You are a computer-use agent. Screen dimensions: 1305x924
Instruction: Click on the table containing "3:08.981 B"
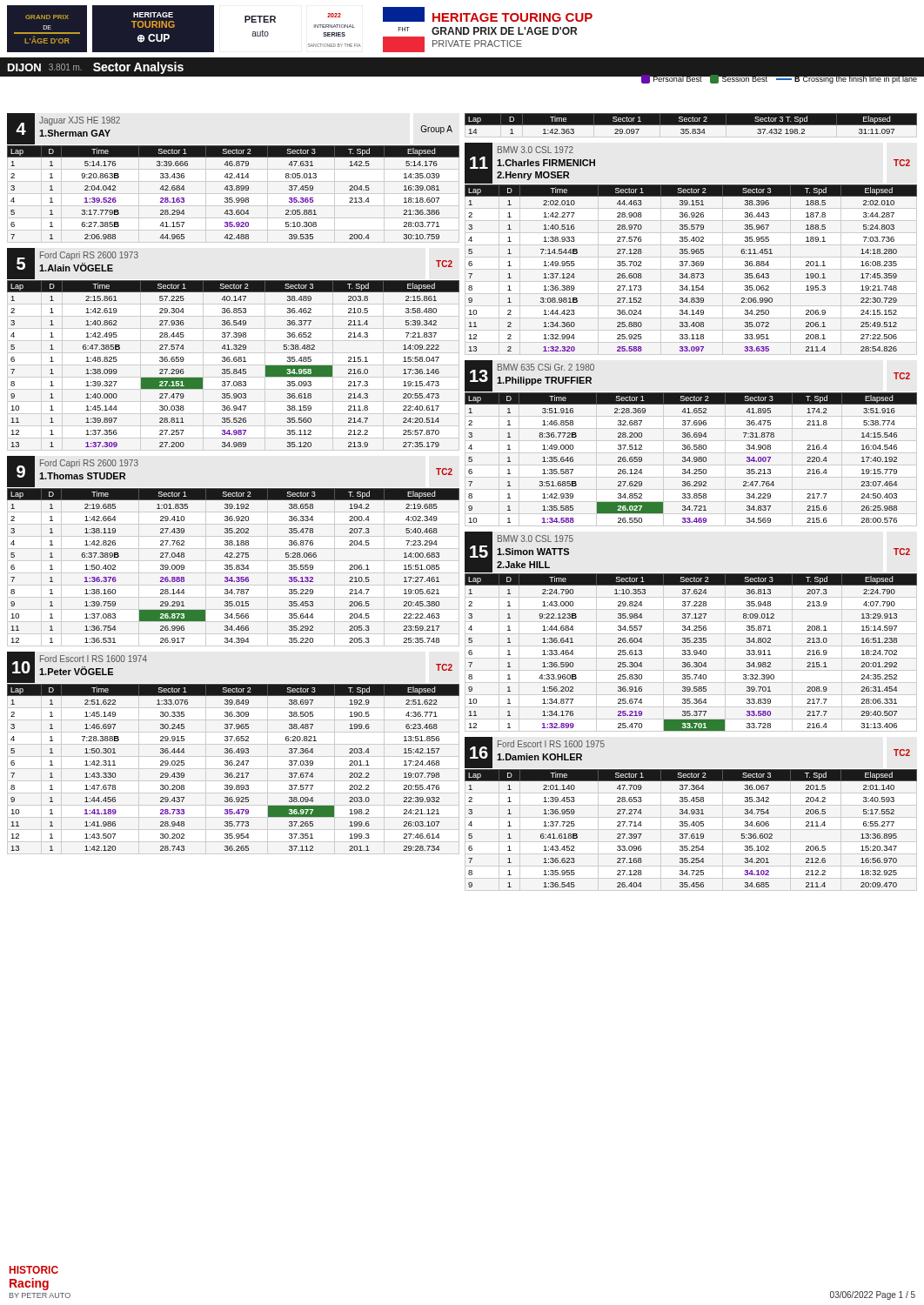click(691, 249)
